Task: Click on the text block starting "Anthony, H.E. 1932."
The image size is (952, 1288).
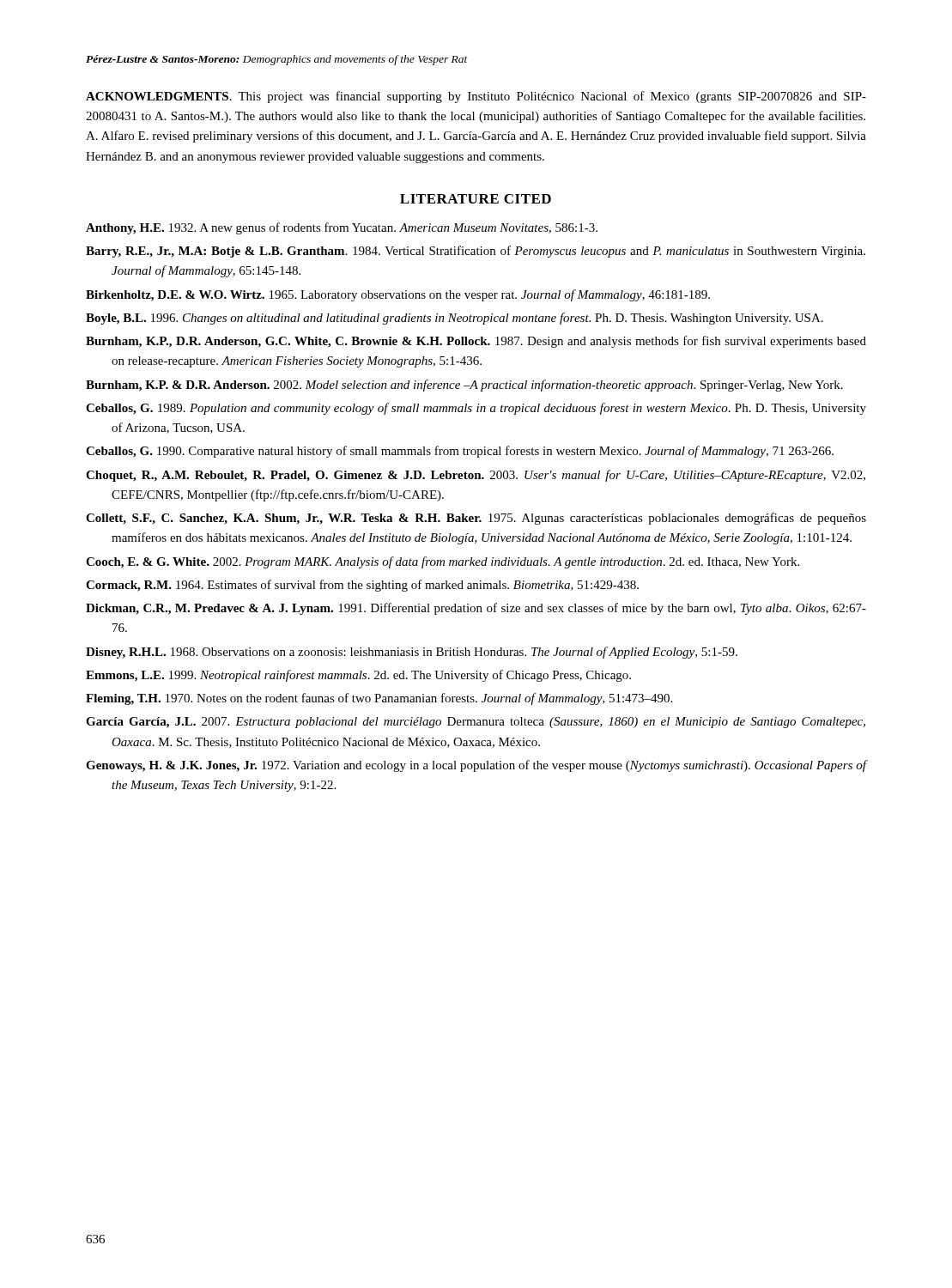Action: pos(342,227)
